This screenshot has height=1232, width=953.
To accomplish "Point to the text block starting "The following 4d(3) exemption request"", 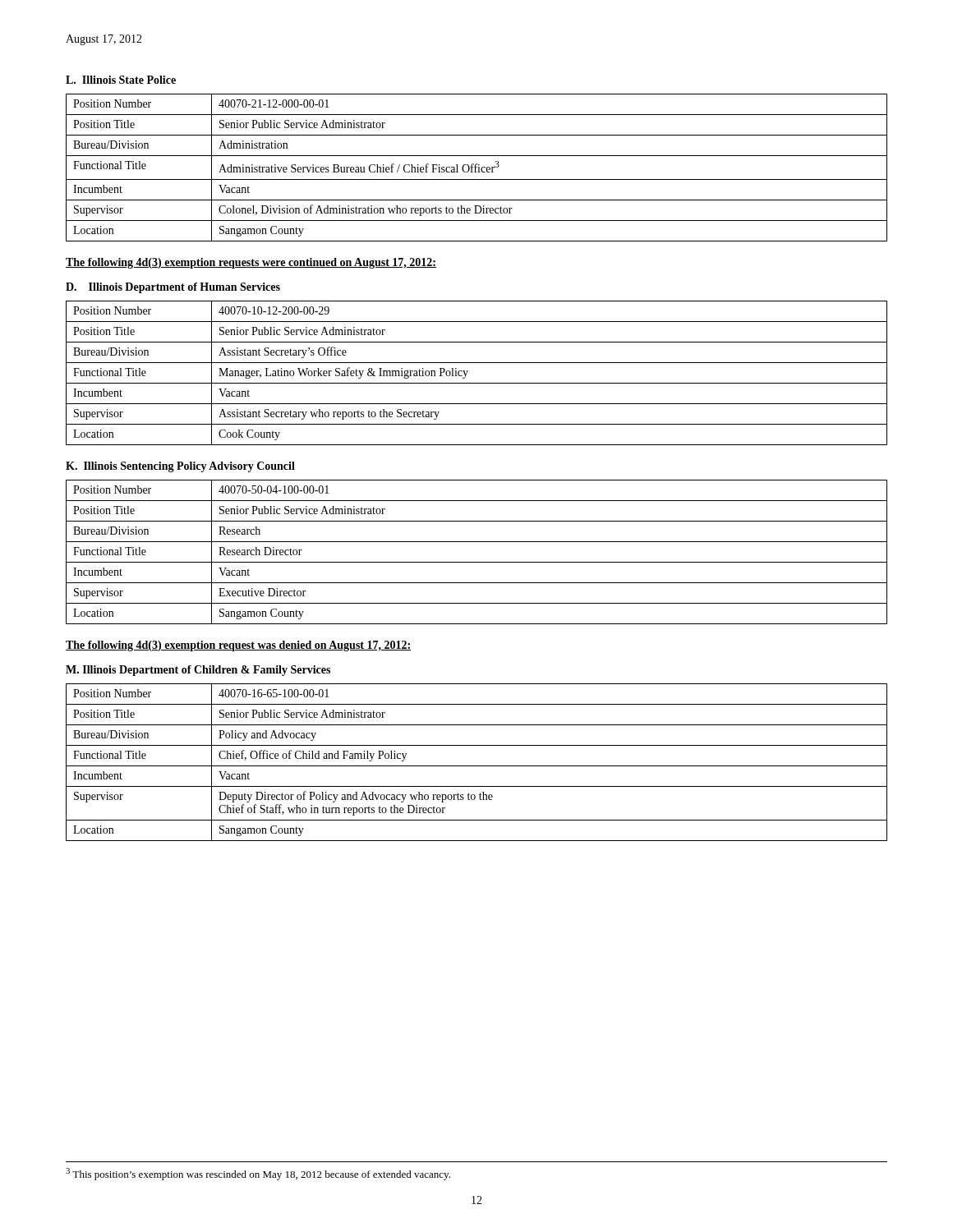I will (x=238, y=645).
